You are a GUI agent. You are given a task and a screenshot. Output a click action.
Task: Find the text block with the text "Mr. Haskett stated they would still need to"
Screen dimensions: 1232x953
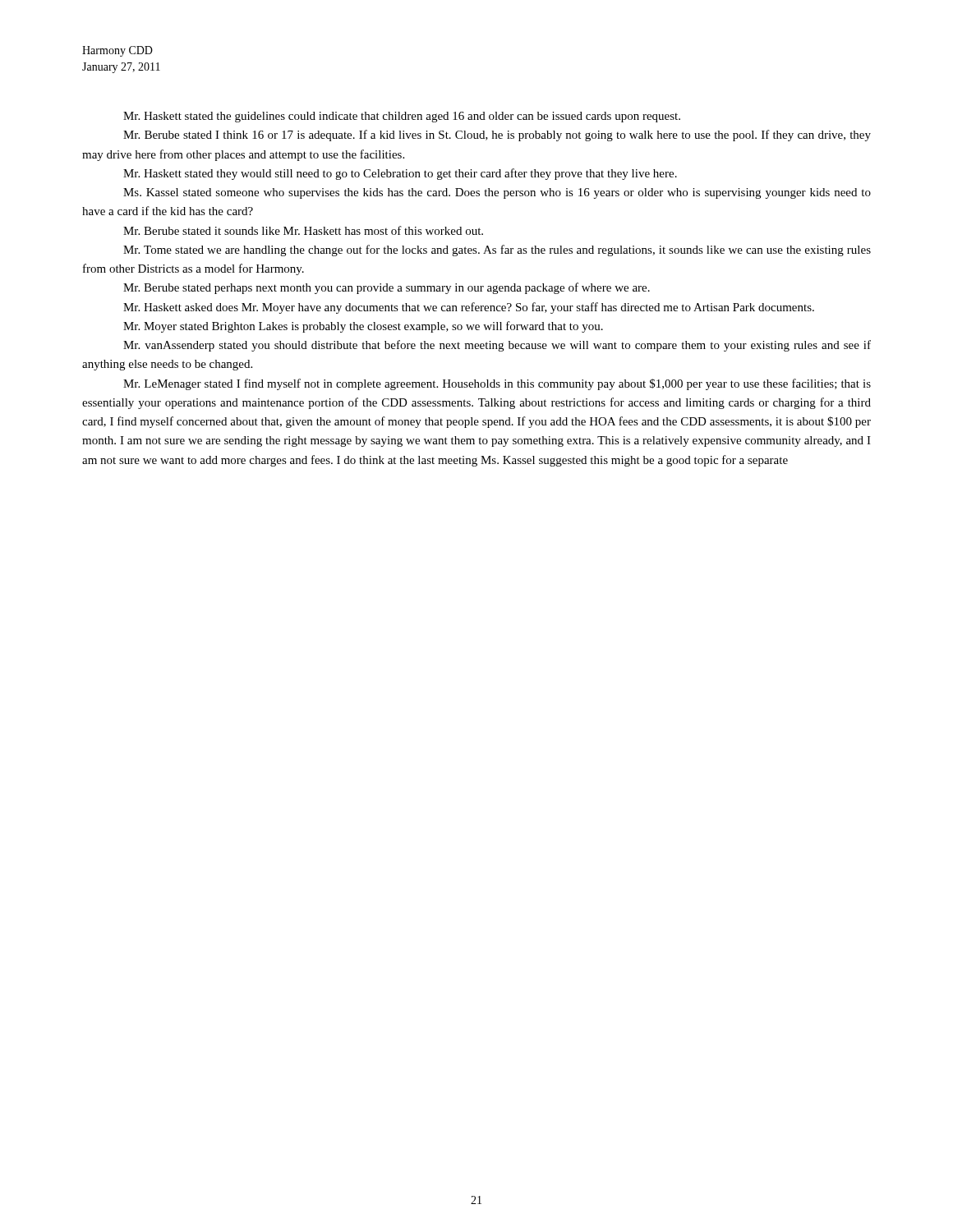[x=476, y=174]
